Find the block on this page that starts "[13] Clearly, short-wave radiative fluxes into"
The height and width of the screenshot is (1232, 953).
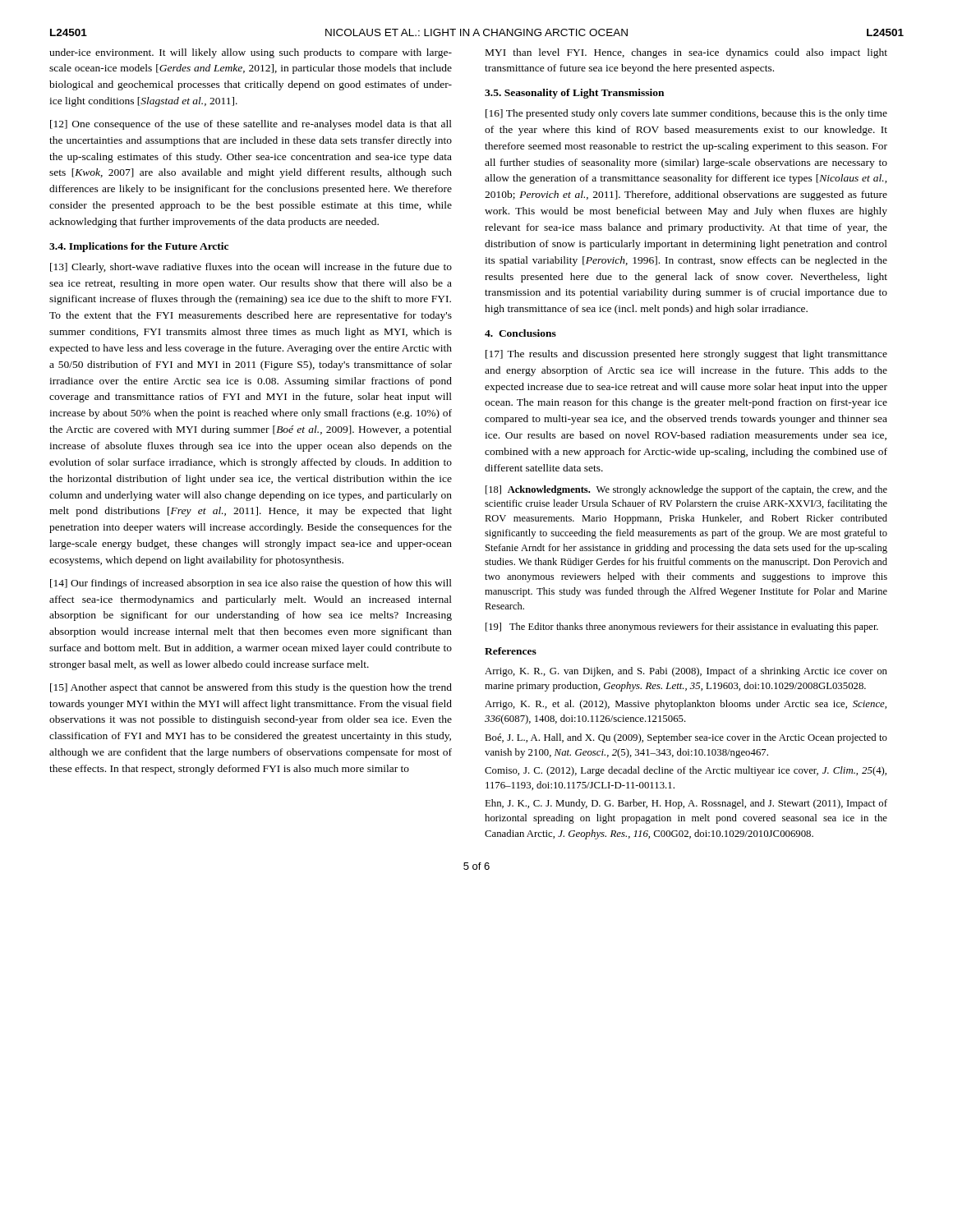click(251, 413)
